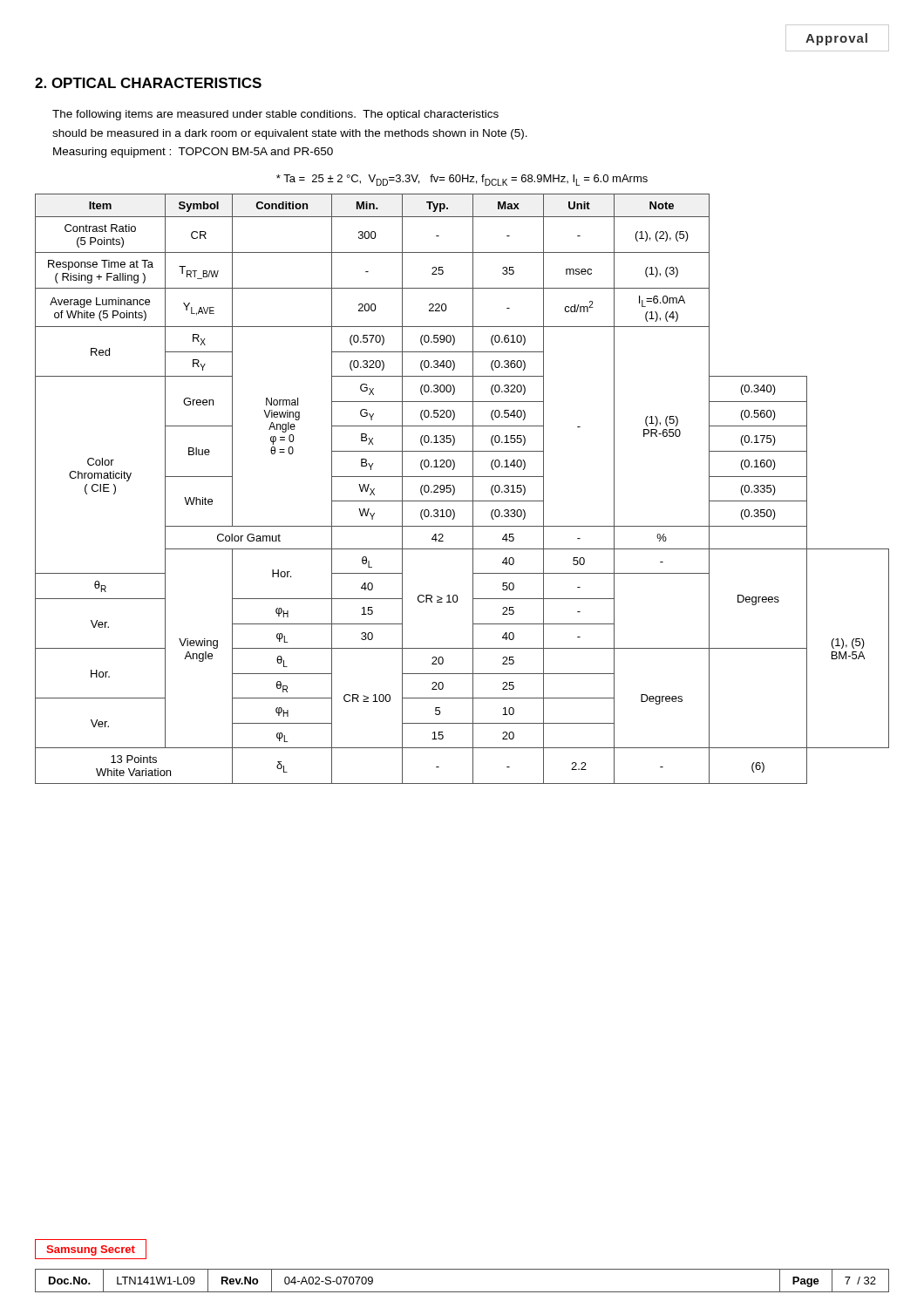Click on the table containing "φ H"
The image size is (924, 1308).
pyautogui.click(x=462, y=489)
